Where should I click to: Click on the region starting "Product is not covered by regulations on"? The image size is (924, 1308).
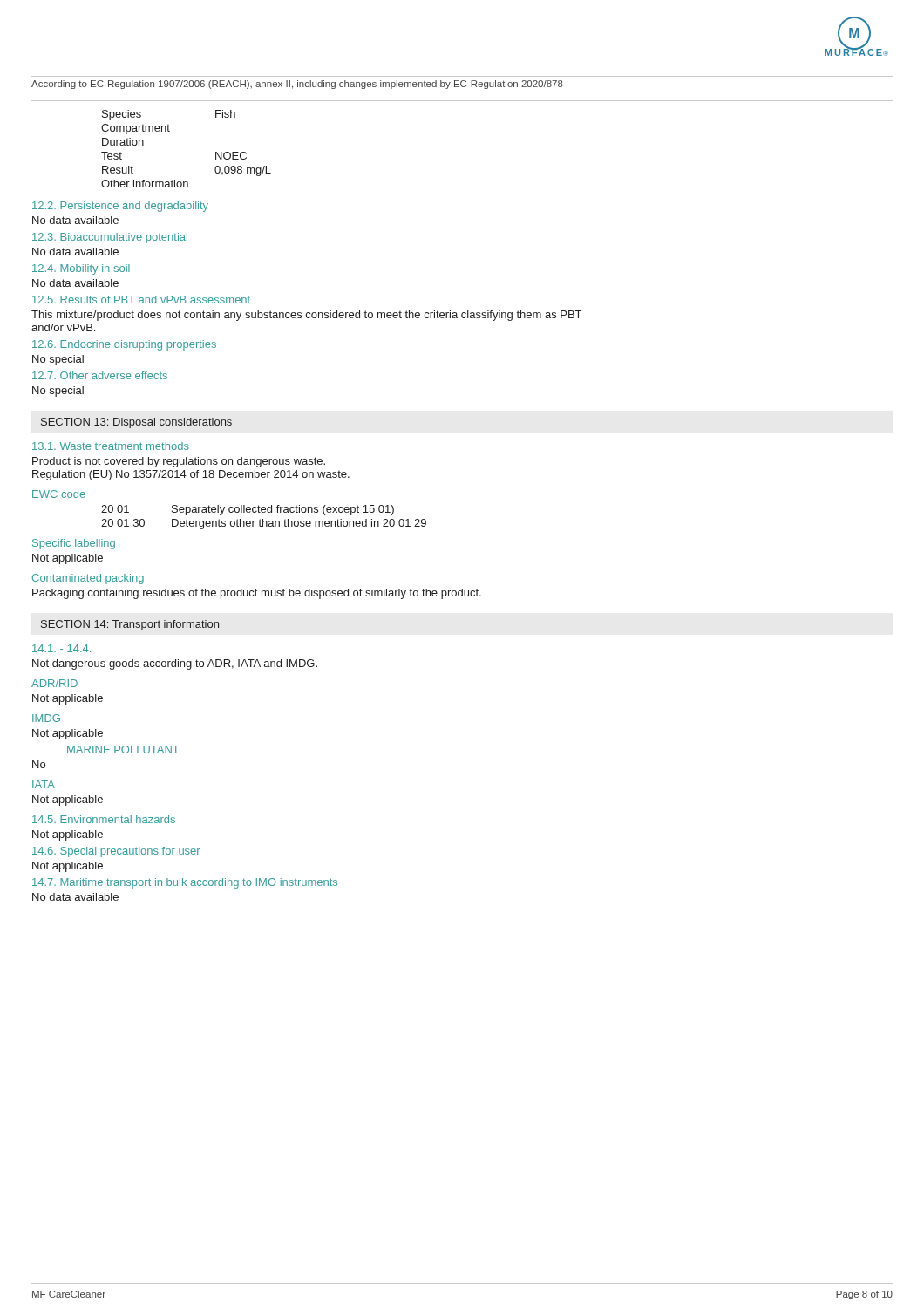(191, 467)
